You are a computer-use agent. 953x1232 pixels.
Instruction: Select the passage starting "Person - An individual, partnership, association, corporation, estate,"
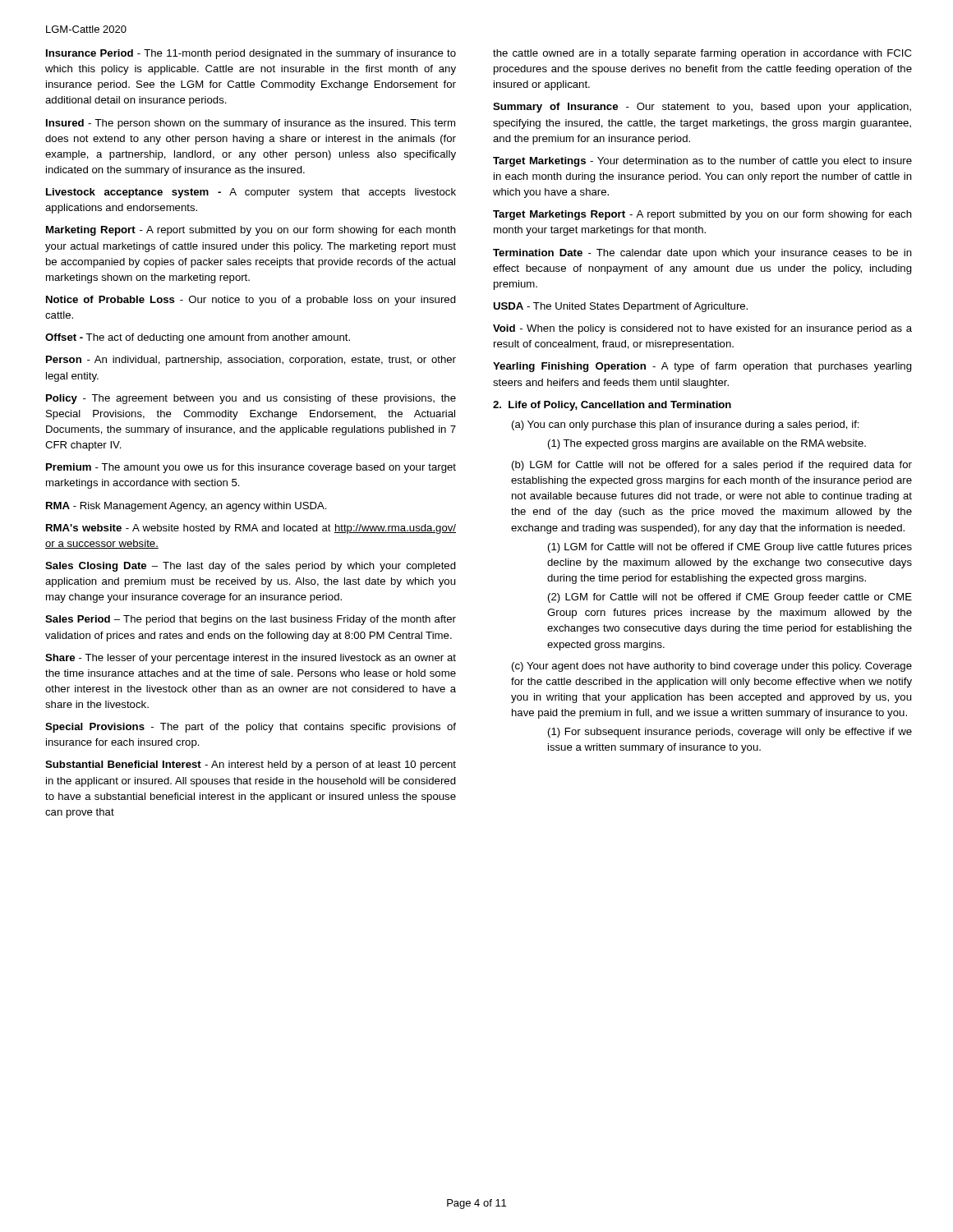click(x=251, y=368)
